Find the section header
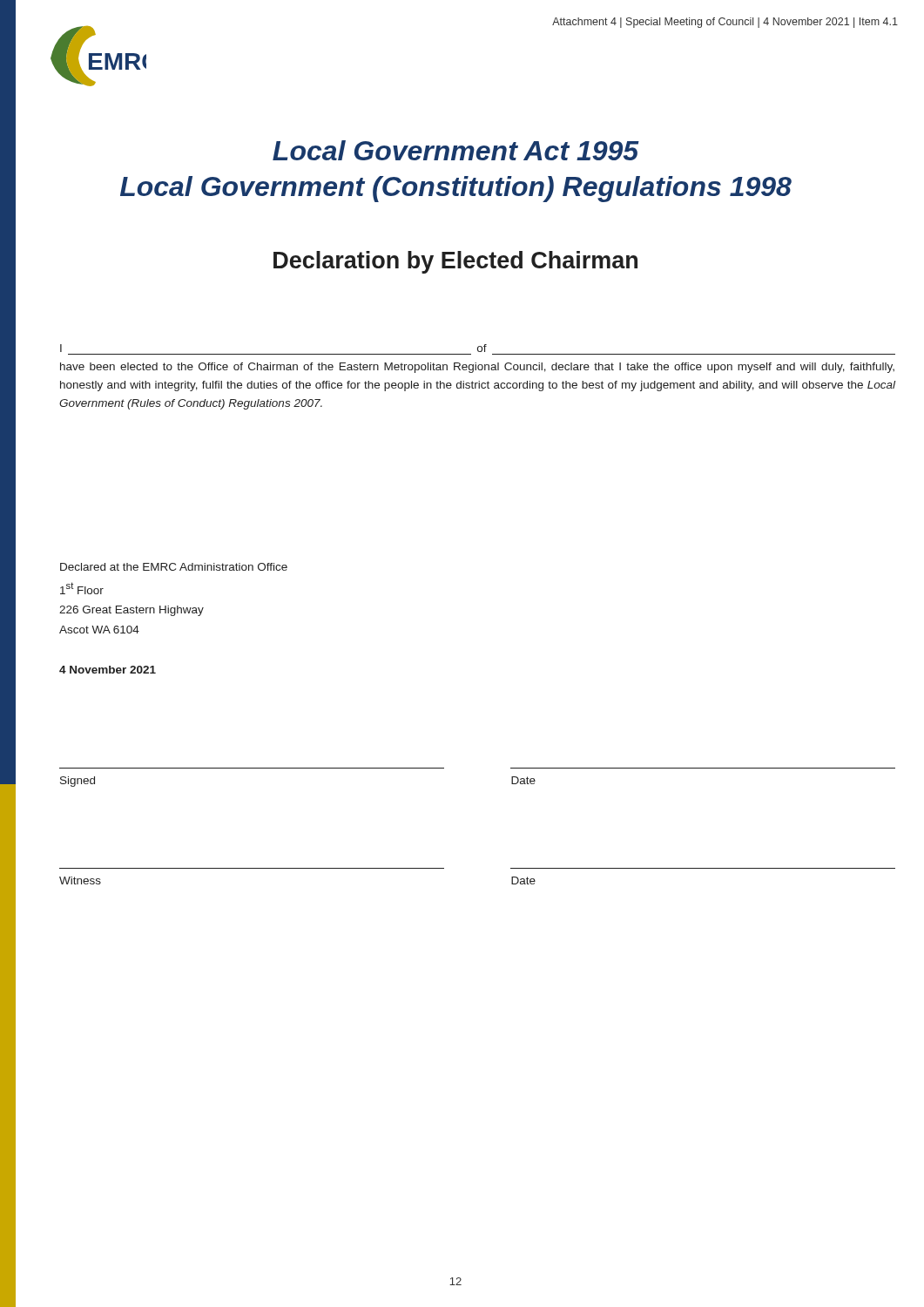The width and height of the screenshot is (924, 1307). tap(455, 260)
